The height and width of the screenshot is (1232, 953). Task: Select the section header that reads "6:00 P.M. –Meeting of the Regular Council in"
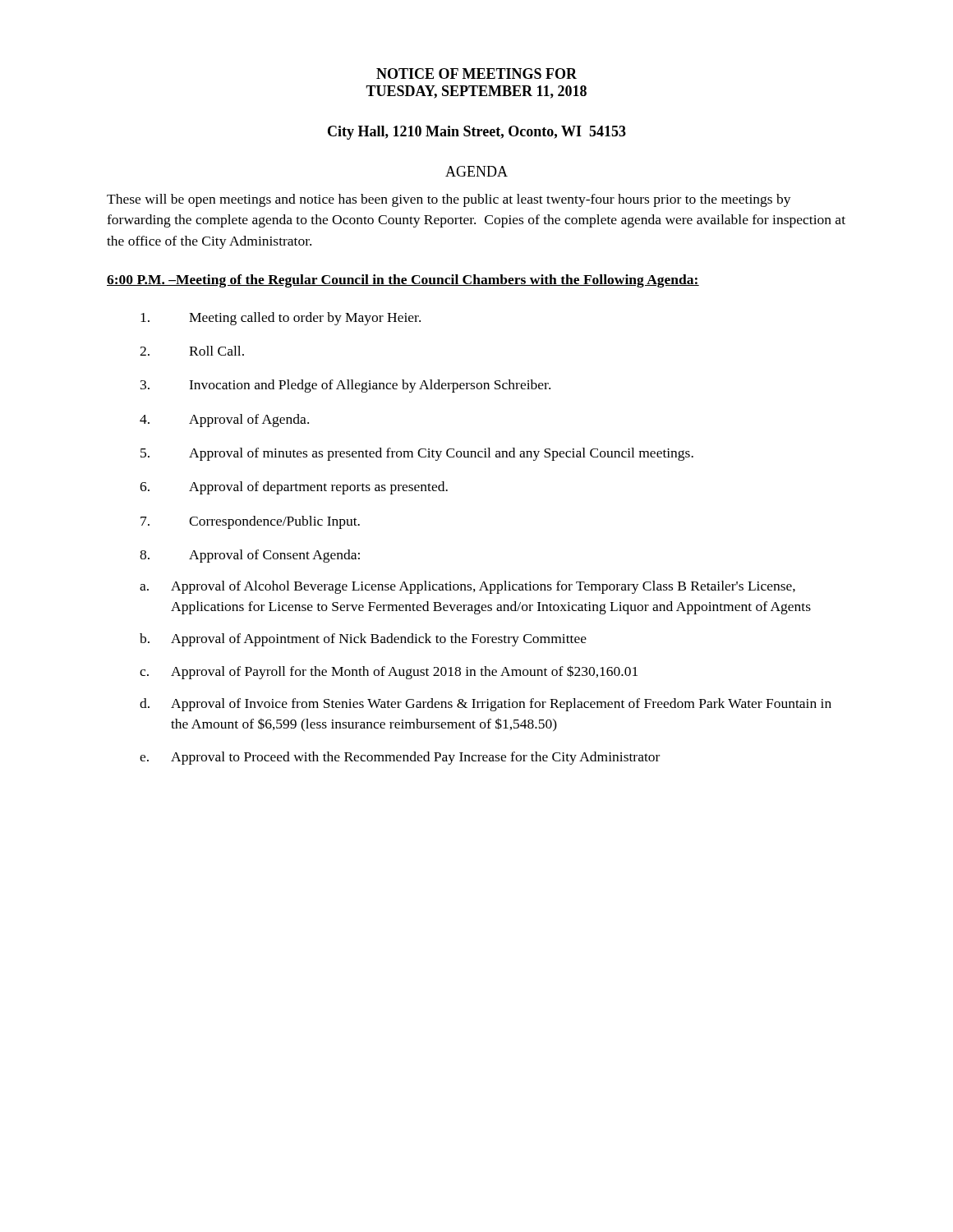403,279
